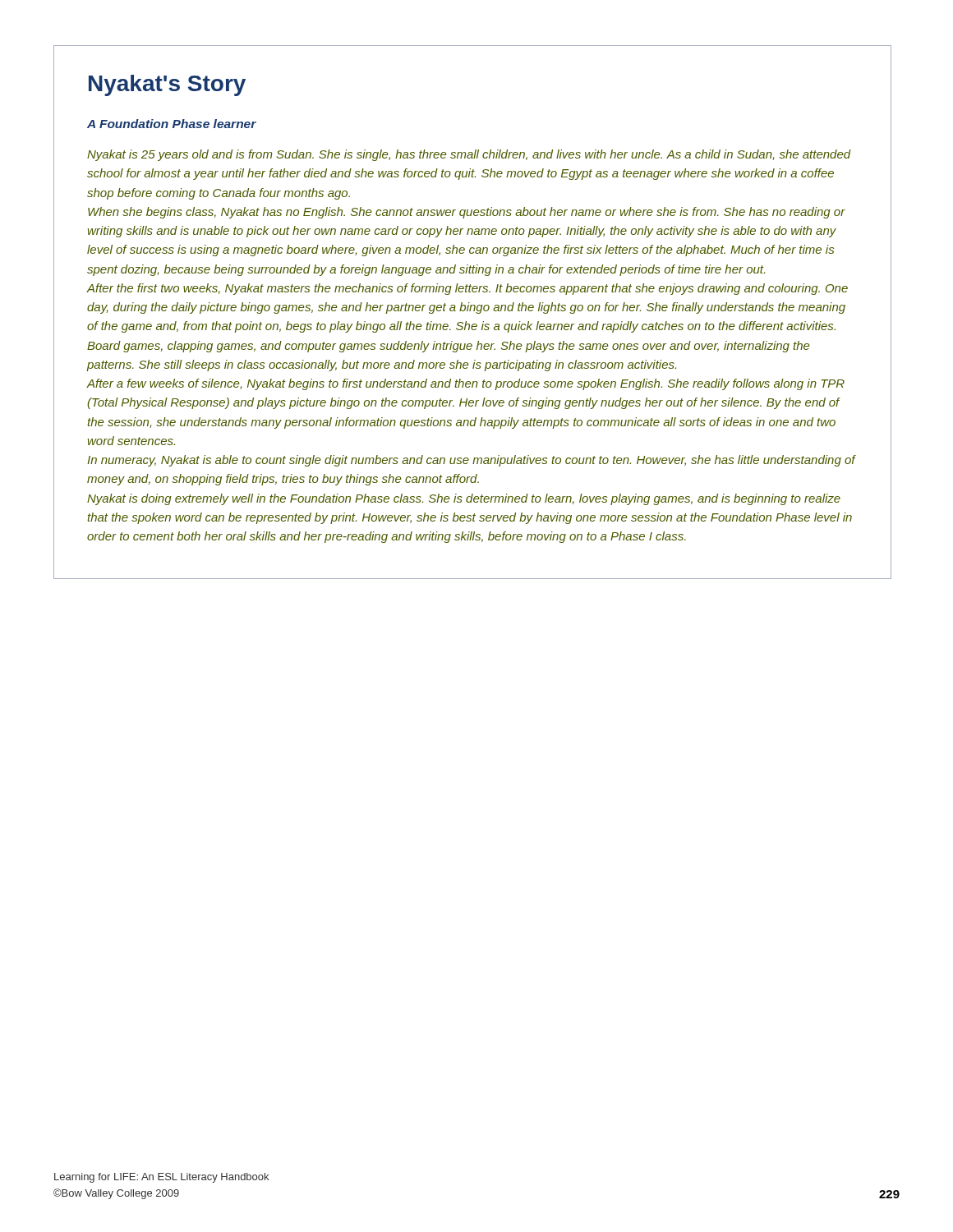Locate the block of text that opens with "Nyakat is 25"
This screenshot has height=1232, width=953.
[472, 173]
